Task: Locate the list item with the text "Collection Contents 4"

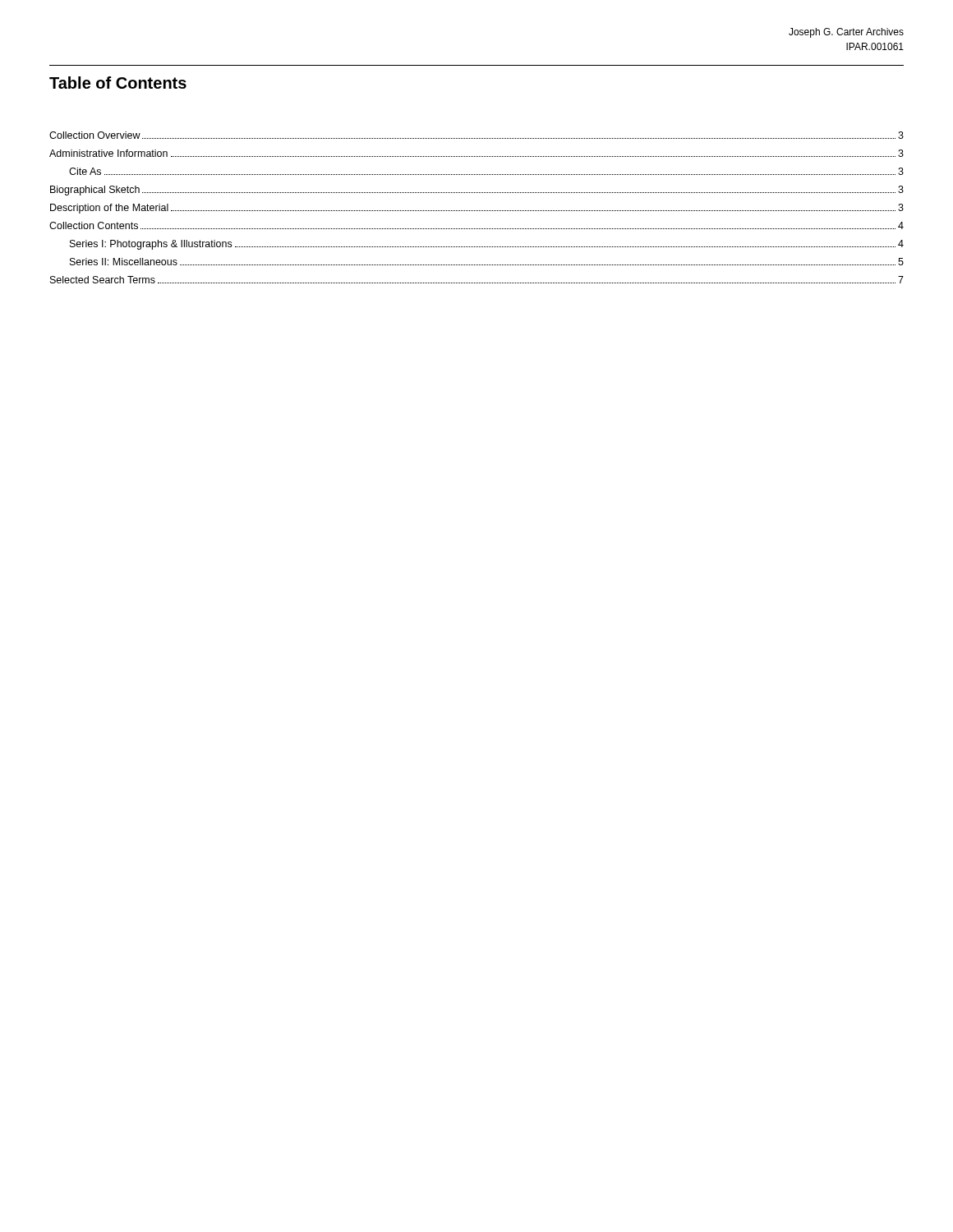Action: pyautogui.click(x=476, y=226)
